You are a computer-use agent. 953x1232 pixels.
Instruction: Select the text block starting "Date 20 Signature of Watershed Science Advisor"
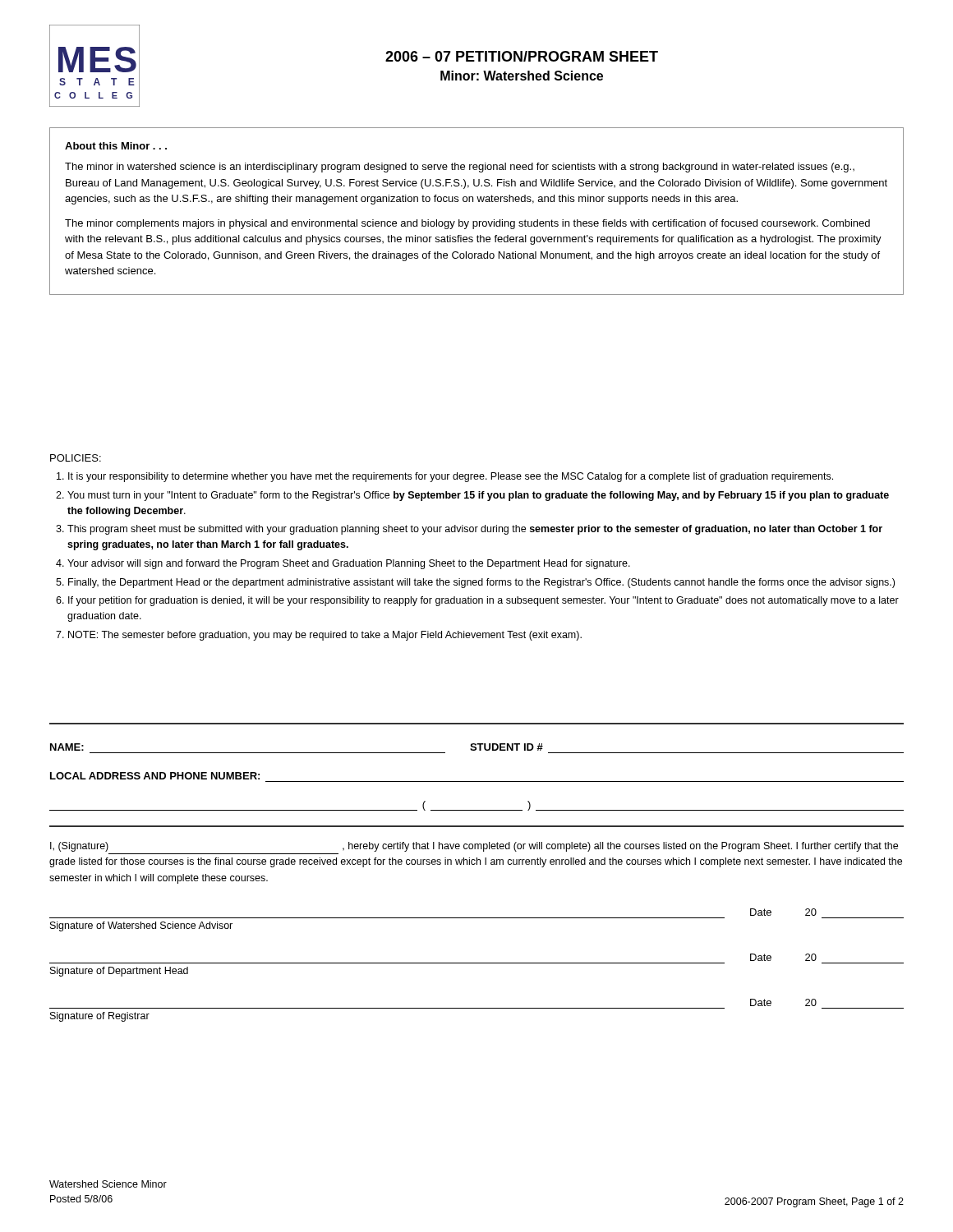coord(476,917)
